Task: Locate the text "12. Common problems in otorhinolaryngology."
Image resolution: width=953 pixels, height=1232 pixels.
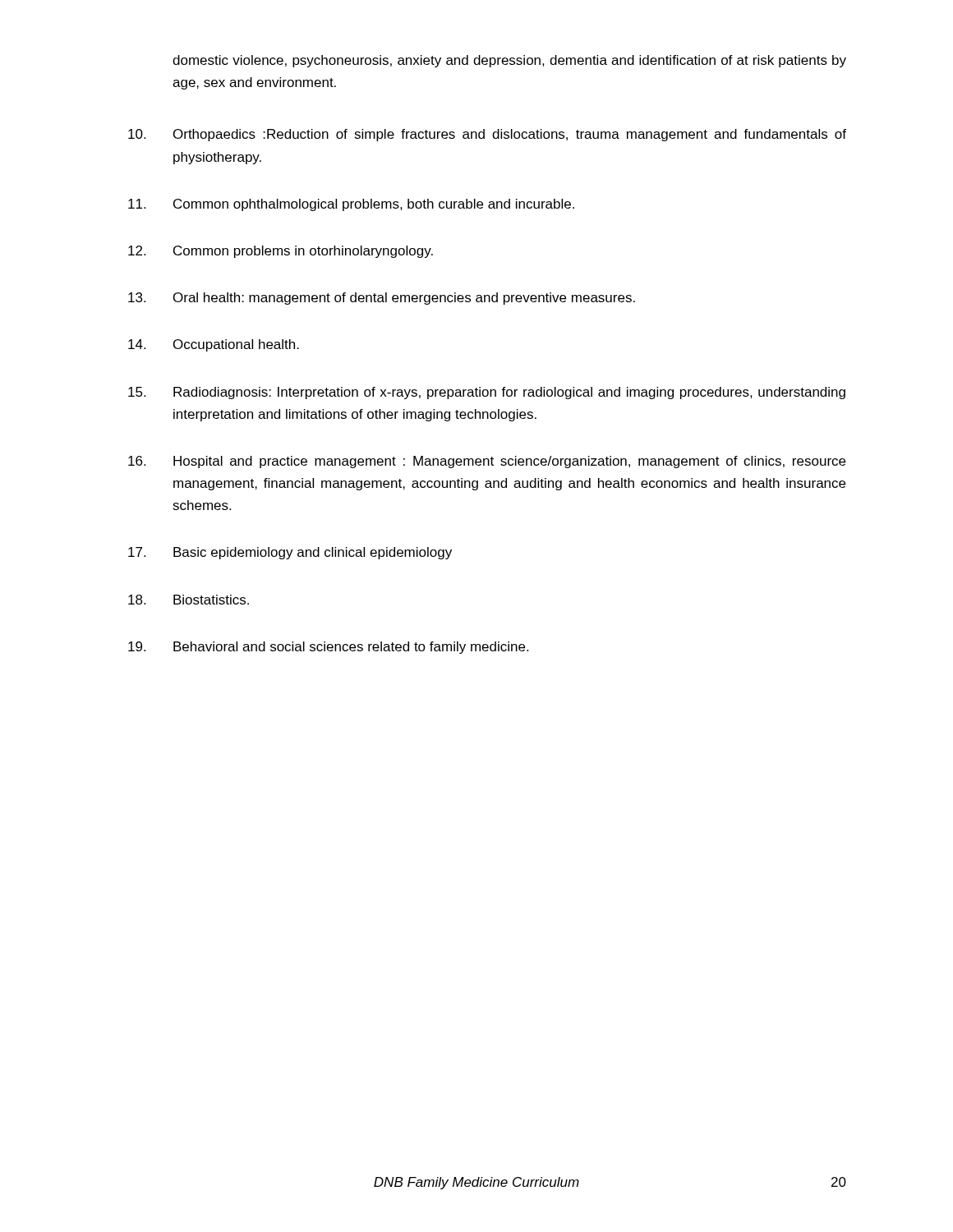Action: click(x=281, y=252)
